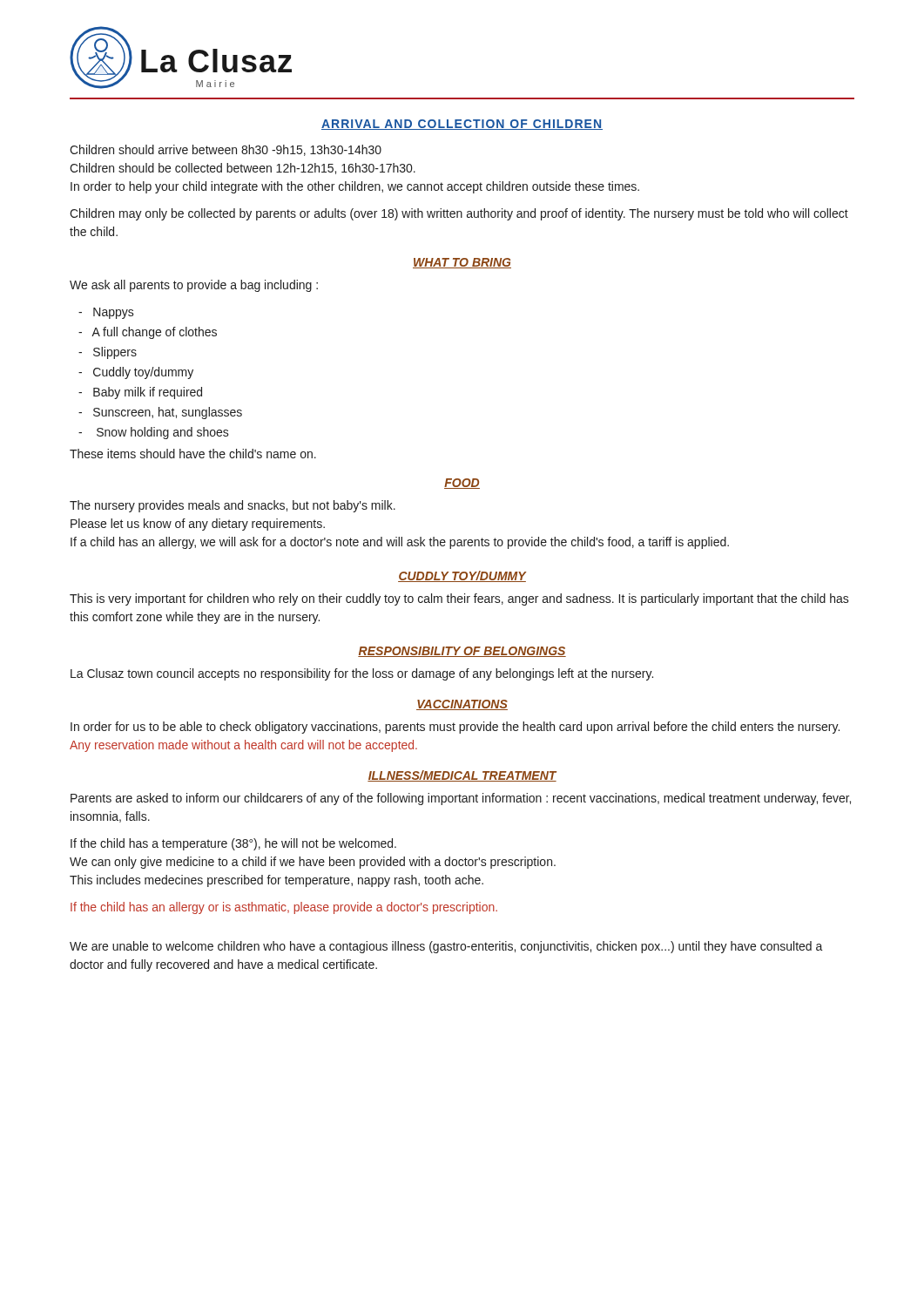Find the text block with the text "Parents are asked to inform our childcarers of"

pos(461,807)
